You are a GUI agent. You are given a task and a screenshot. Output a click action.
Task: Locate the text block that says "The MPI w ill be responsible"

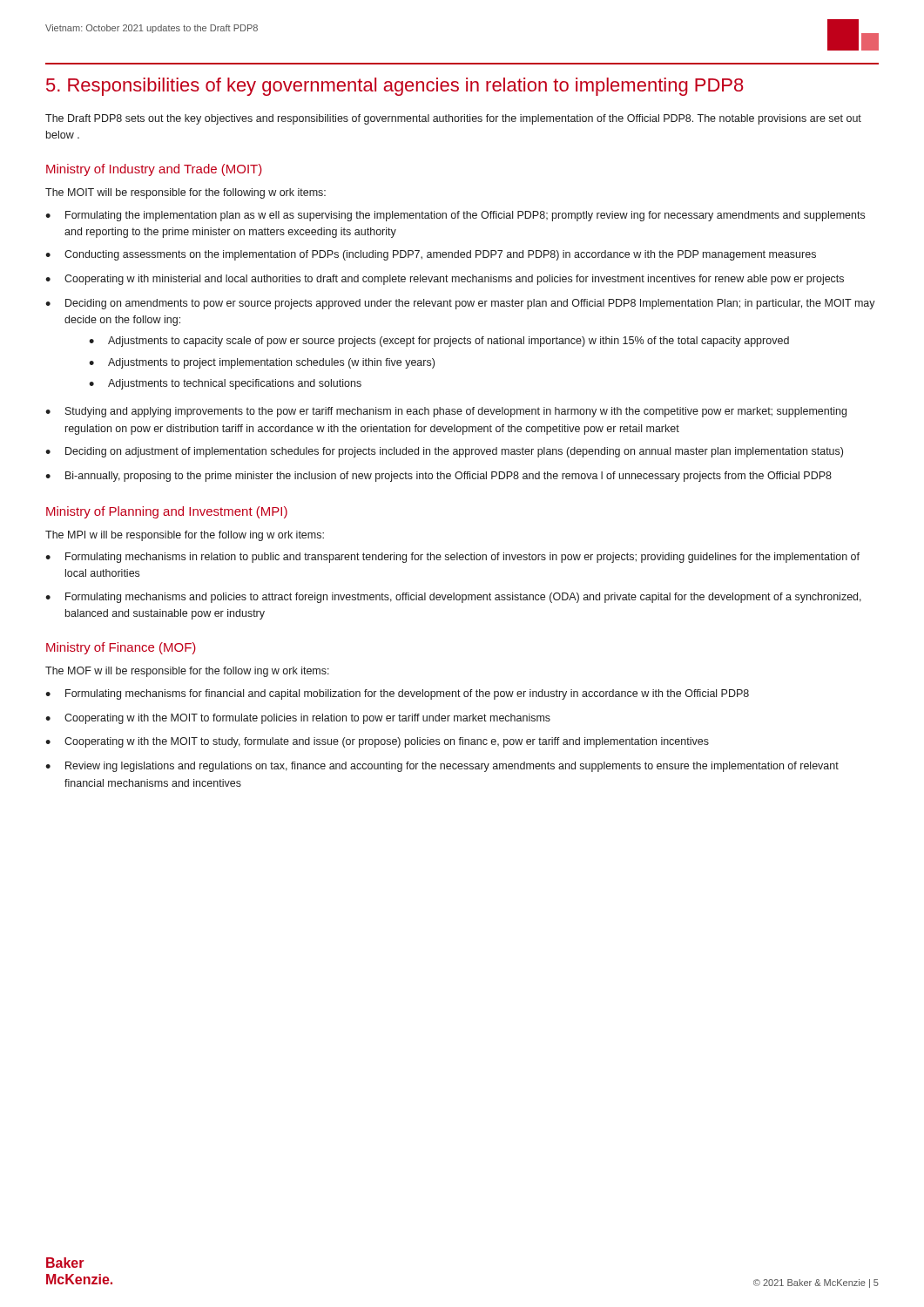185,535
